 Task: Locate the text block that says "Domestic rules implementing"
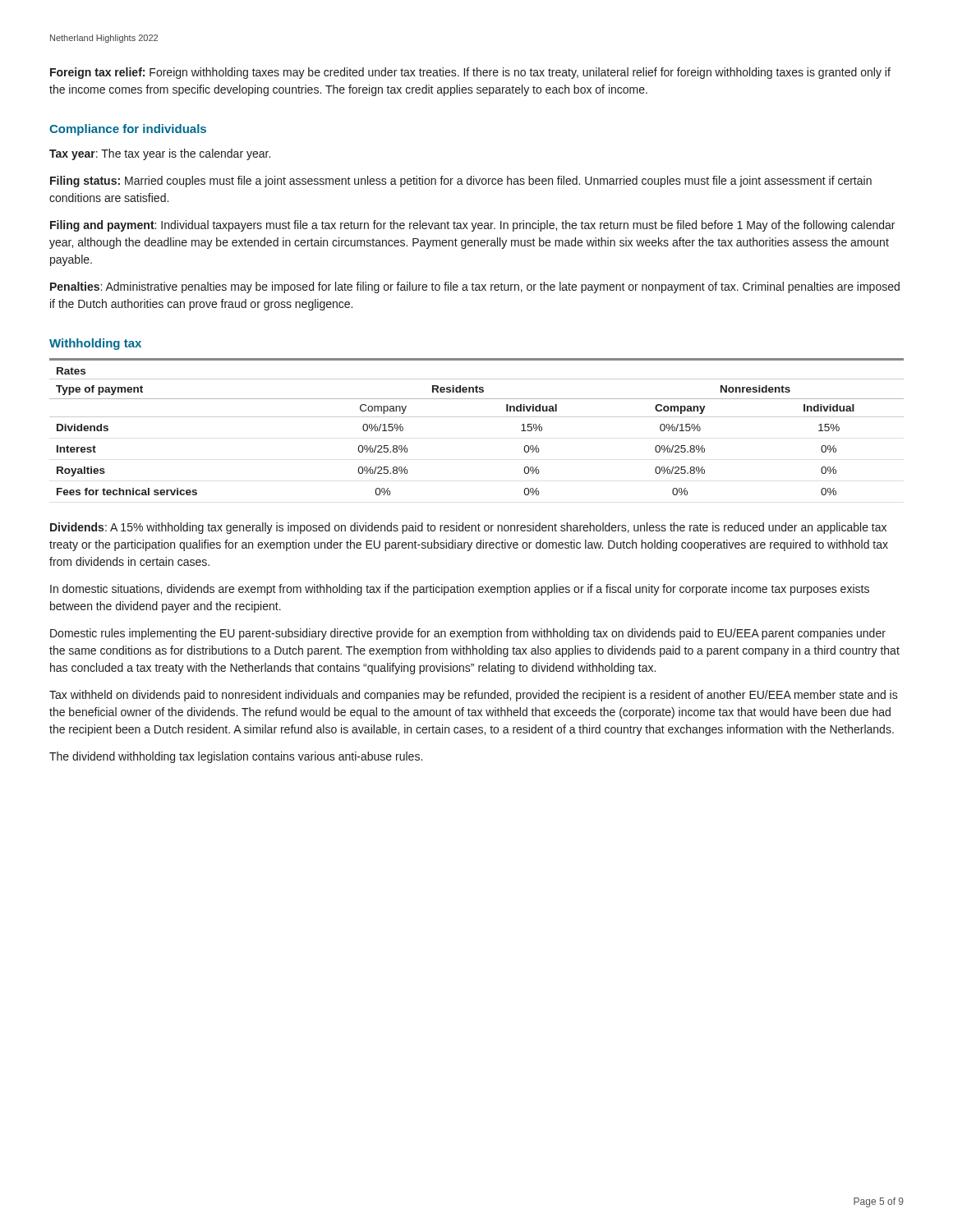point(474,650)
